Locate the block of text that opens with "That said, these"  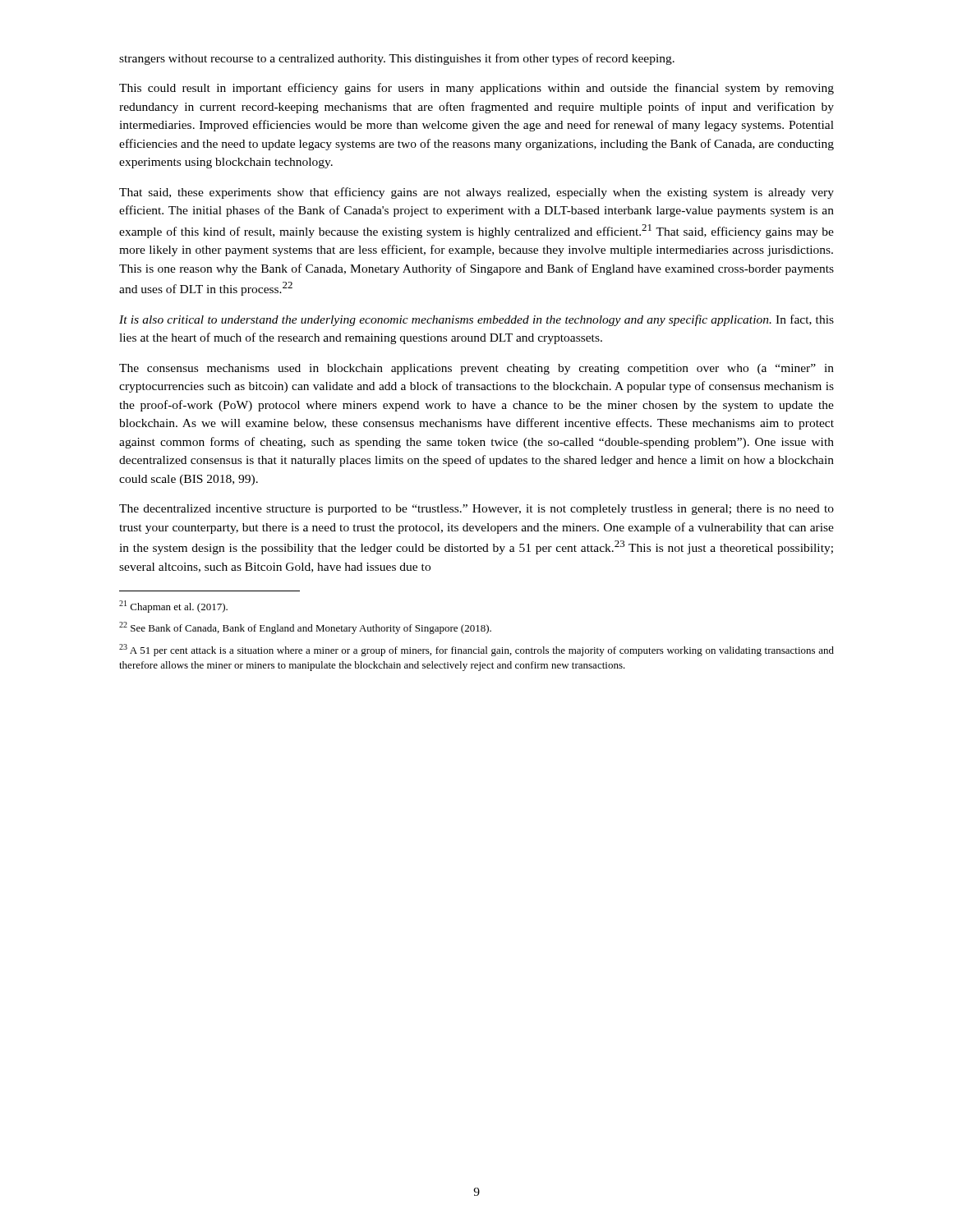[476, 241]
